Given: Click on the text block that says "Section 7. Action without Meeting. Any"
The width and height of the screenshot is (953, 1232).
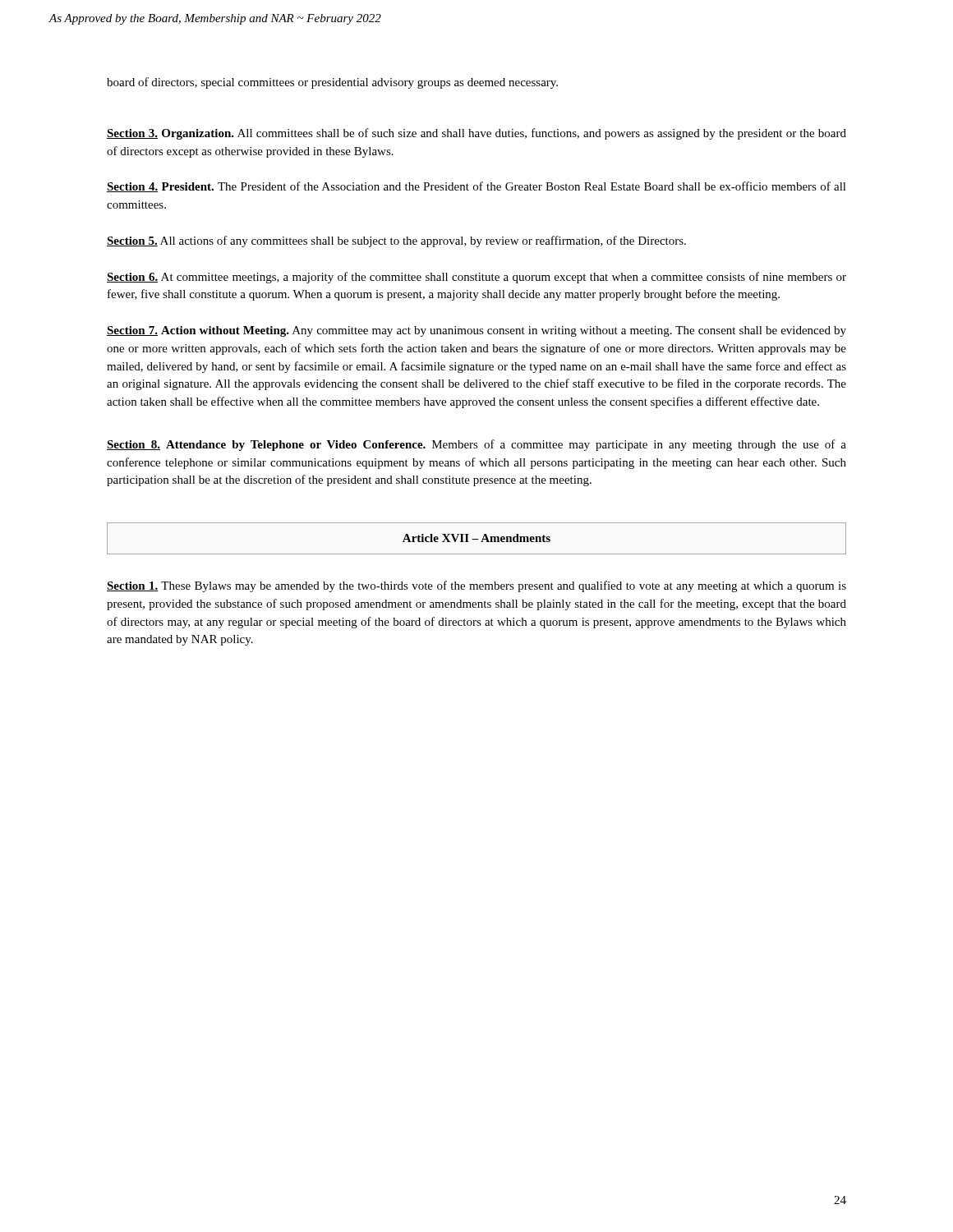Looking at the screenshot, I should coord(476,366).
